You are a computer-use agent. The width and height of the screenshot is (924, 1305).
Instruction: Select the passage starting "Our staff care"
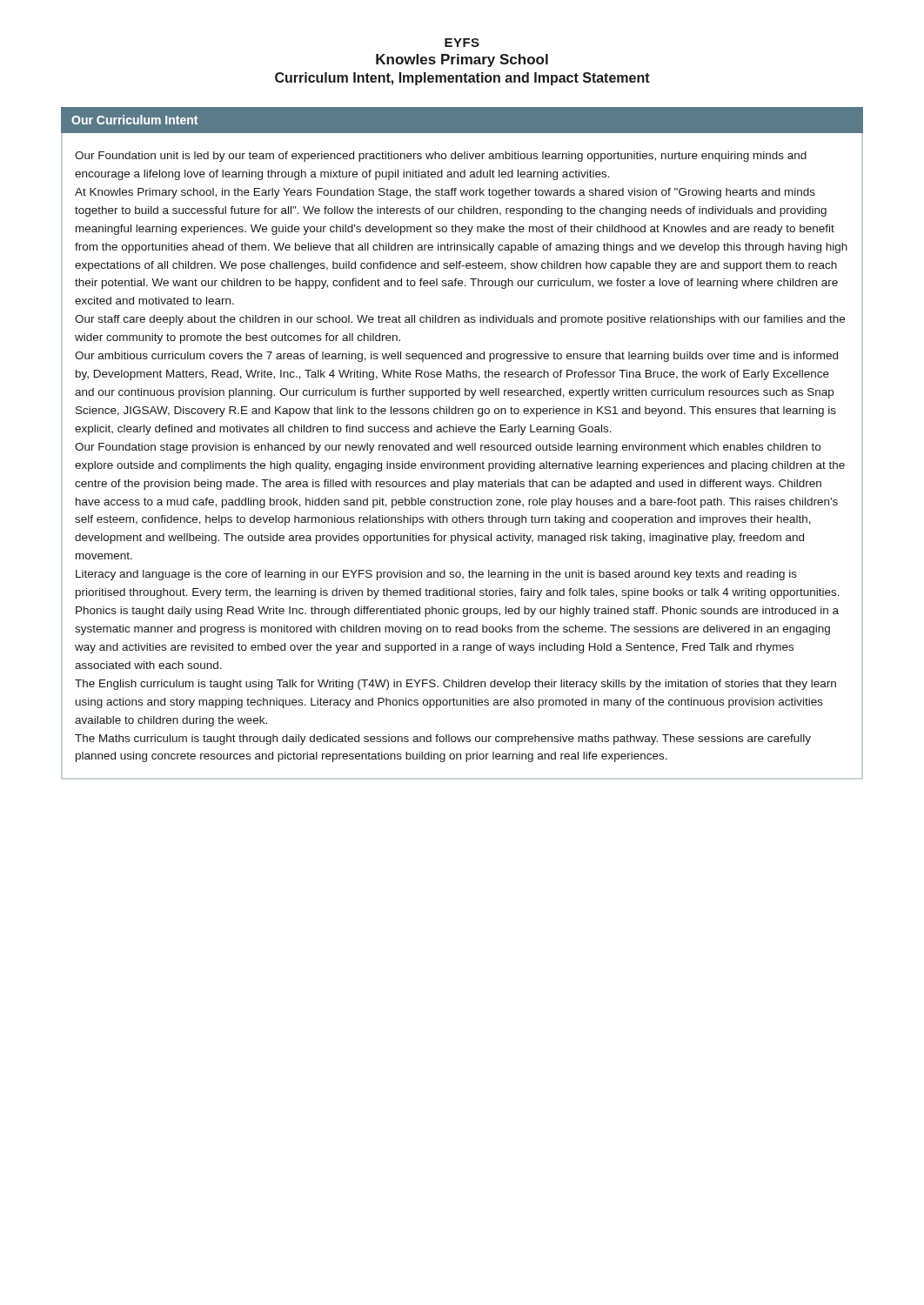[x=462, y=329]
